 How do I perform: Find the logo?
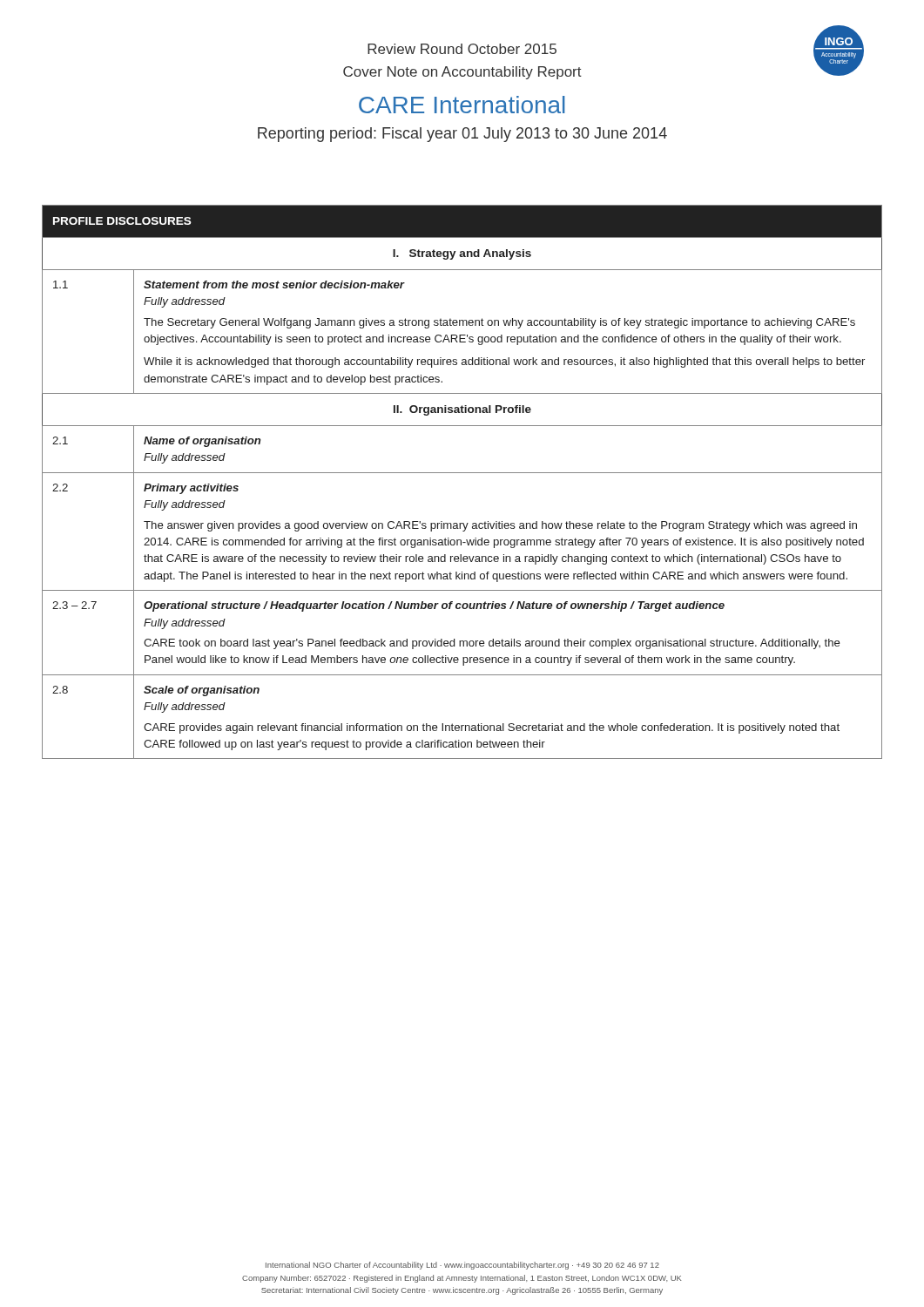[x=839, y=55]
